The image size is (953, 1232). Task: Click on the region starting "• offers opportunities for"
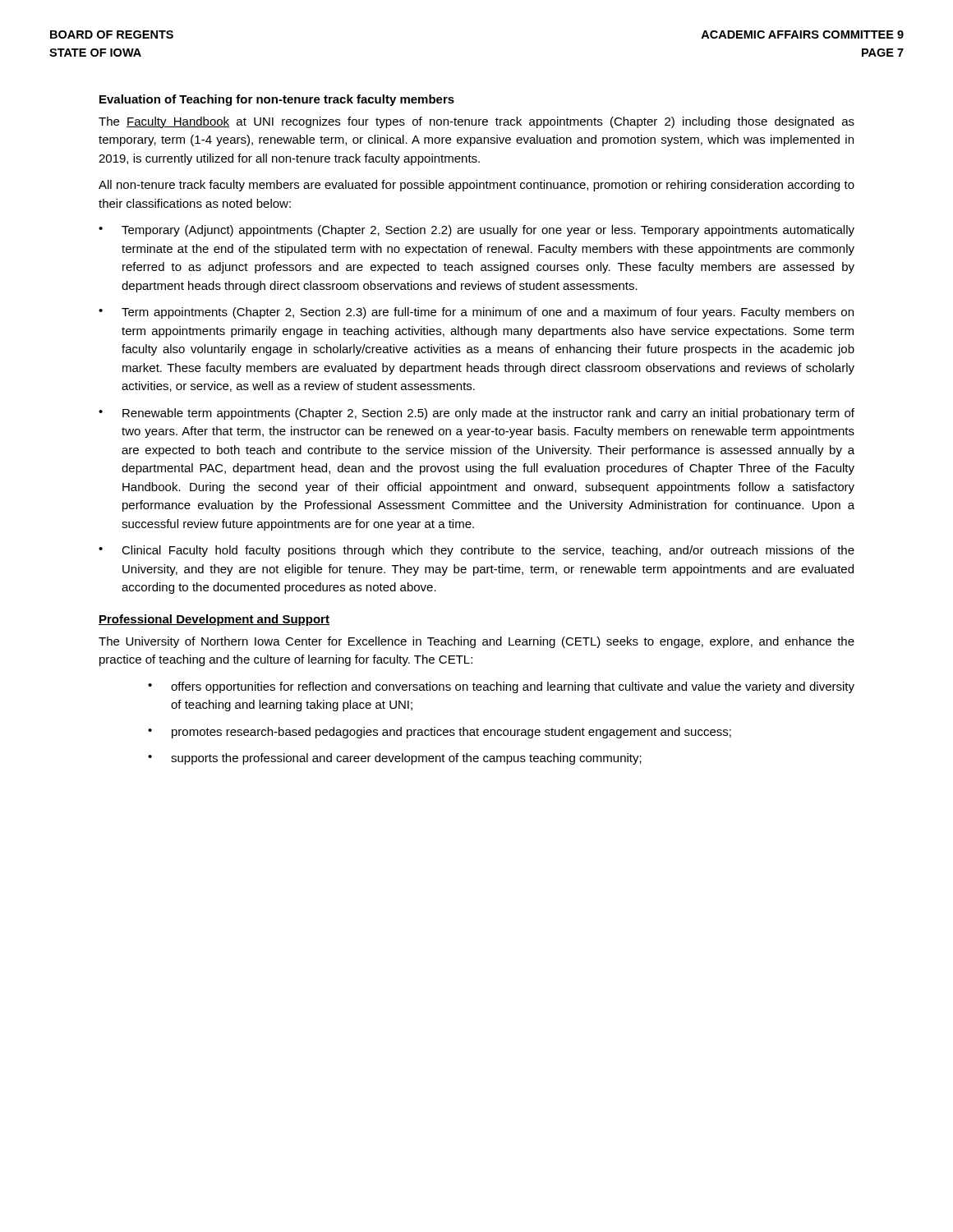pos(501,696)
